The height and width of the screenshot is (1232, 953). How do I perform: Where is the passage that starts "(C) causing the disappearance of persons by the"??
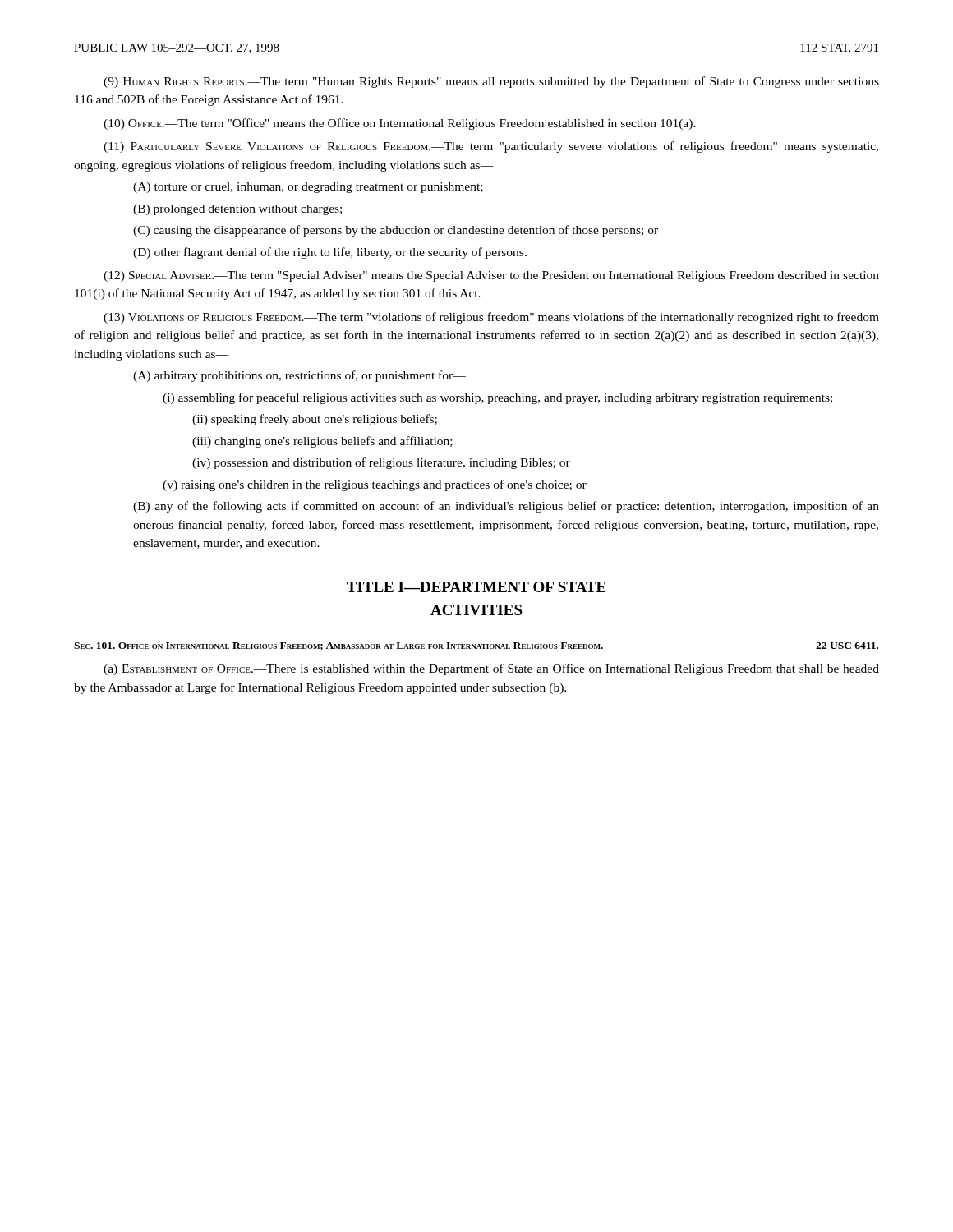point(506,230)
